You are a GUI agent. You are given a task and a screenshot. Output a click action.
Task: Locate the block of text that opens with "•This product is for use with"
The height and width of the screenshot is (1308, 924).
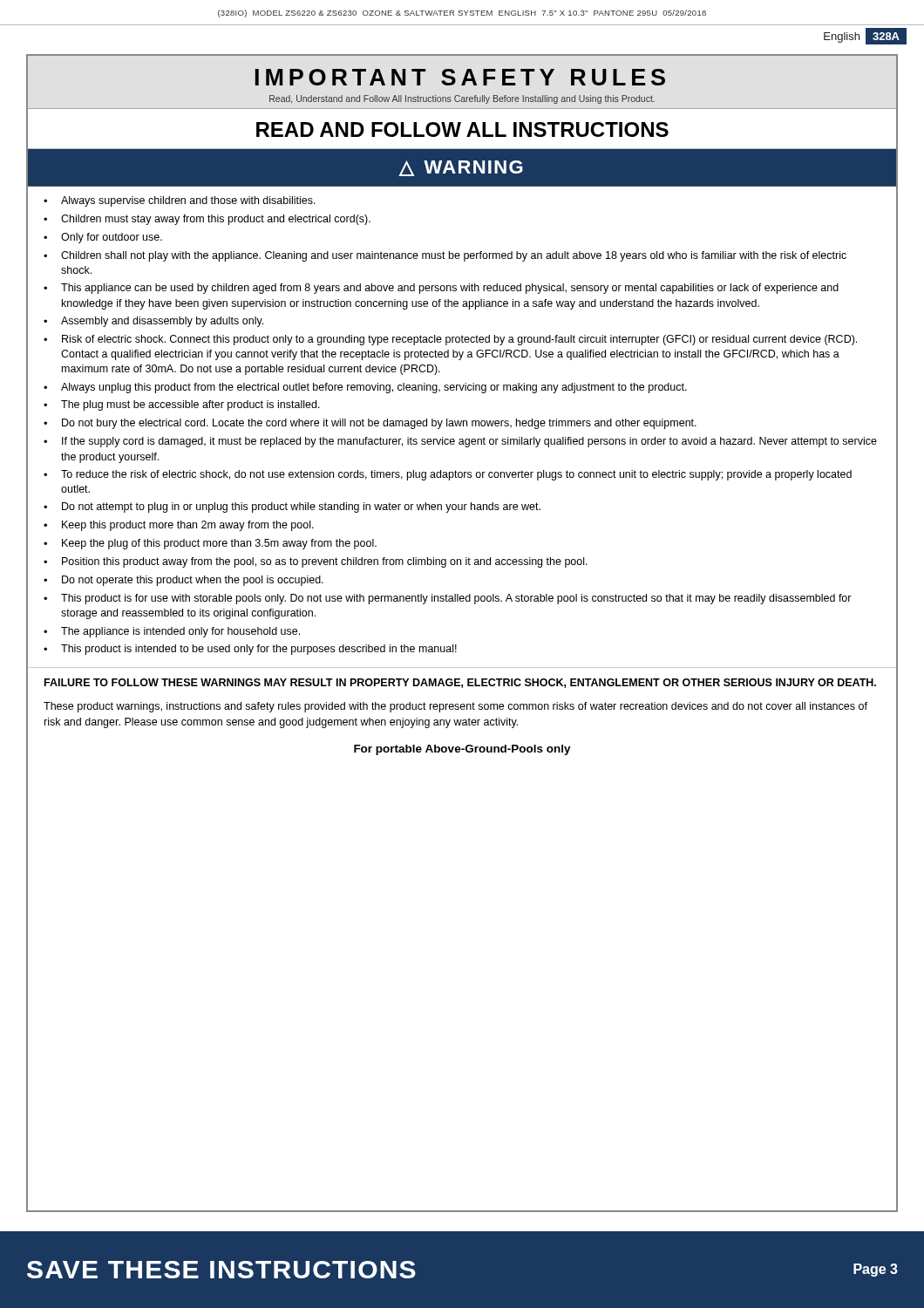[462, 606]
